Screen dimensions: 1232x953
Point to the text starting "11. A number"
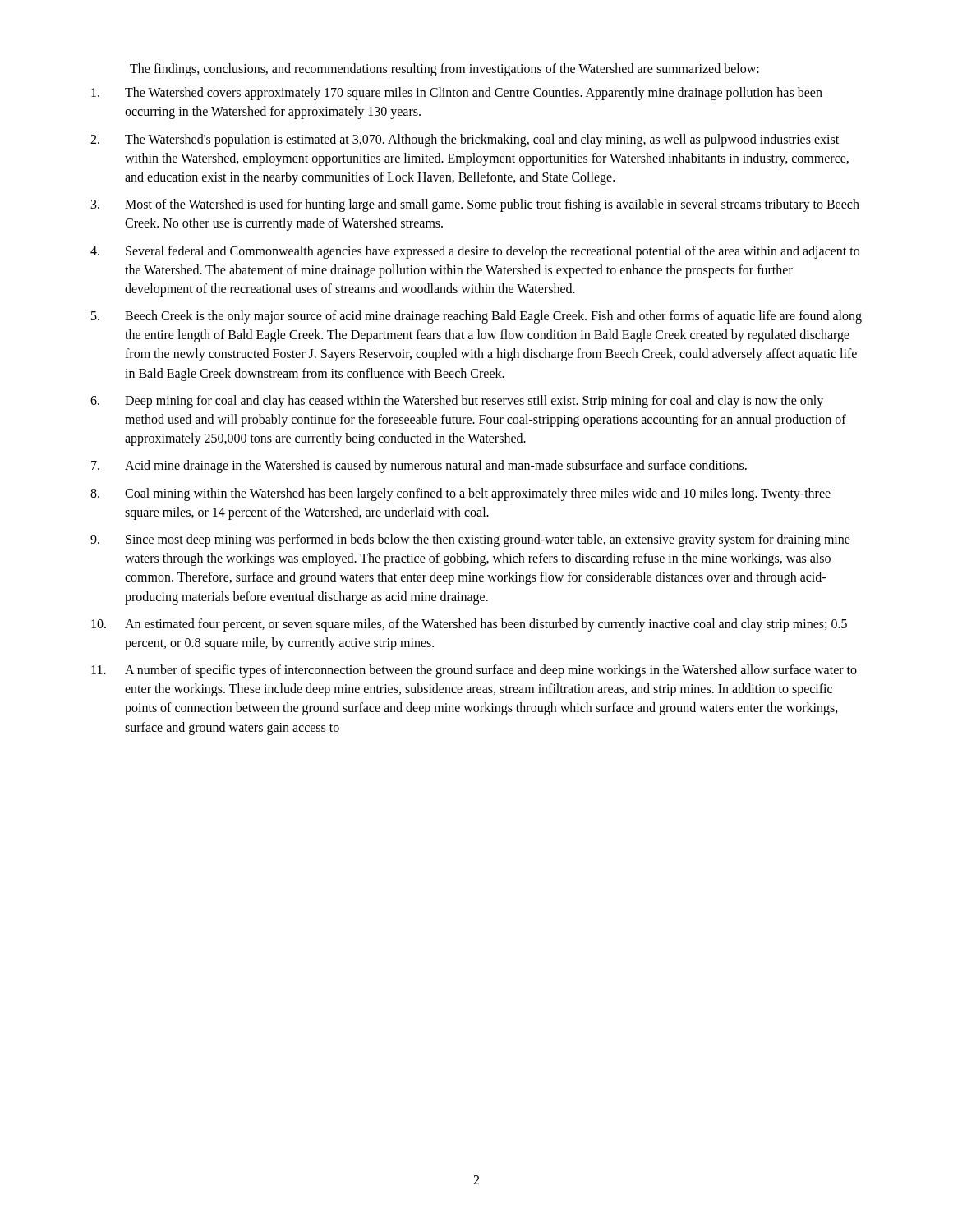point(476,698)
